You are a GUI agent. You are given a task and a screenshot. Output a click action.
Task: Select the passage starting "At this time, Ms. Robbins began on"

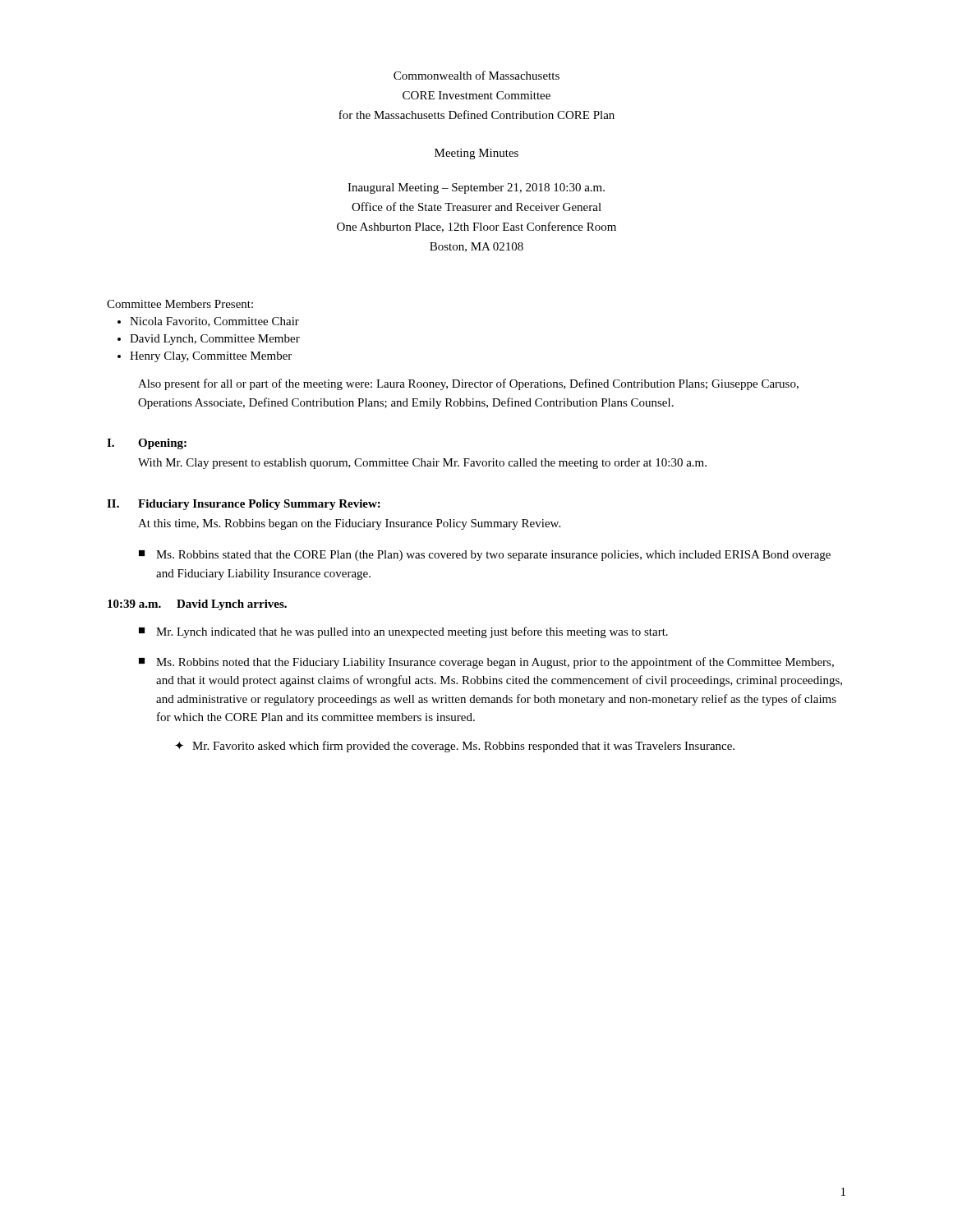(x=350, y=523)
